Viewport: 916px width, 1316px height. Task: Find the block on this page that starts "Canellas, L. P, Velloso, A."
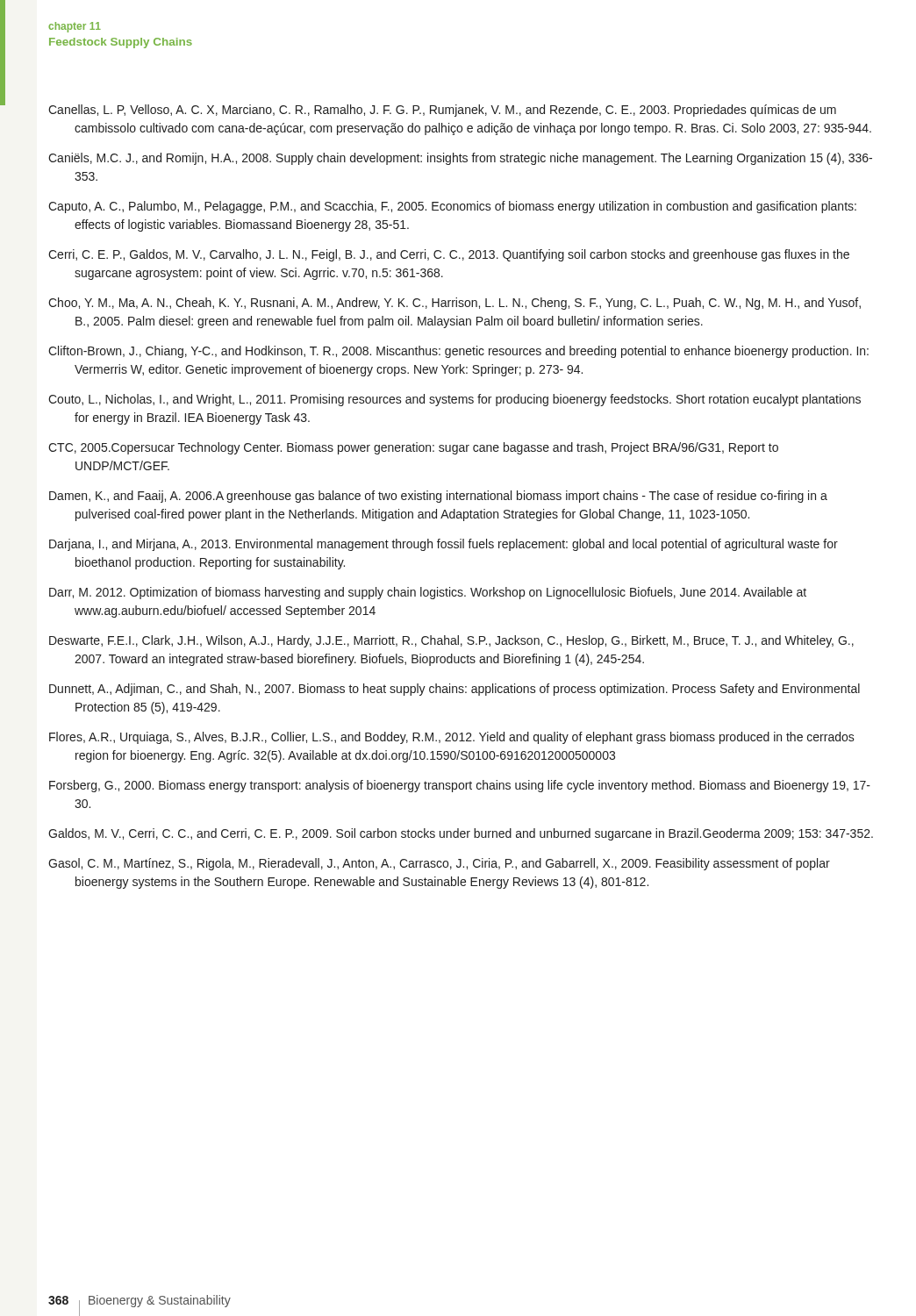460,119
